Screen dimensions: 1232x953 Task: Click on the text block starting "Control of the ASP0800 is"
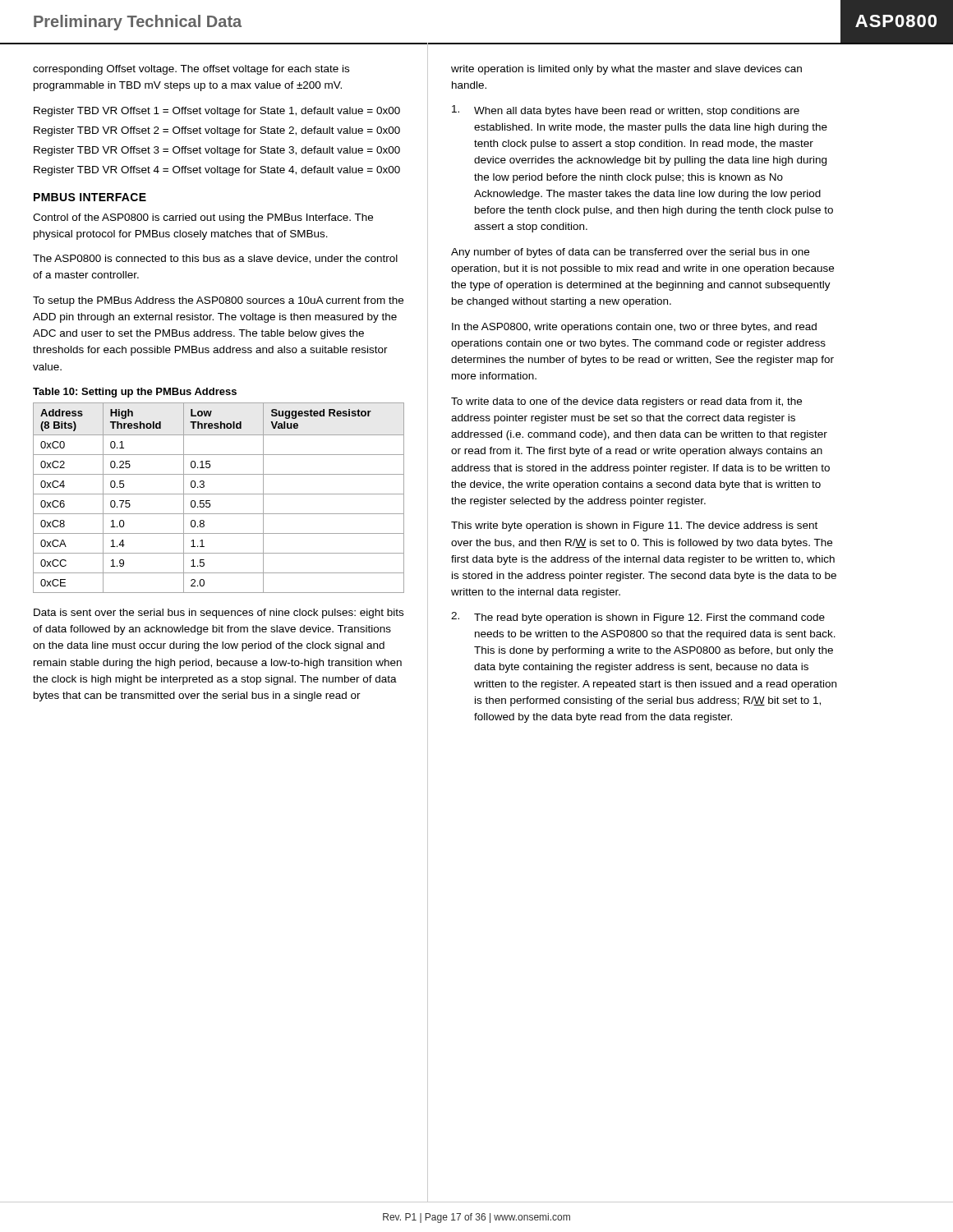click(x=219, y=226)
